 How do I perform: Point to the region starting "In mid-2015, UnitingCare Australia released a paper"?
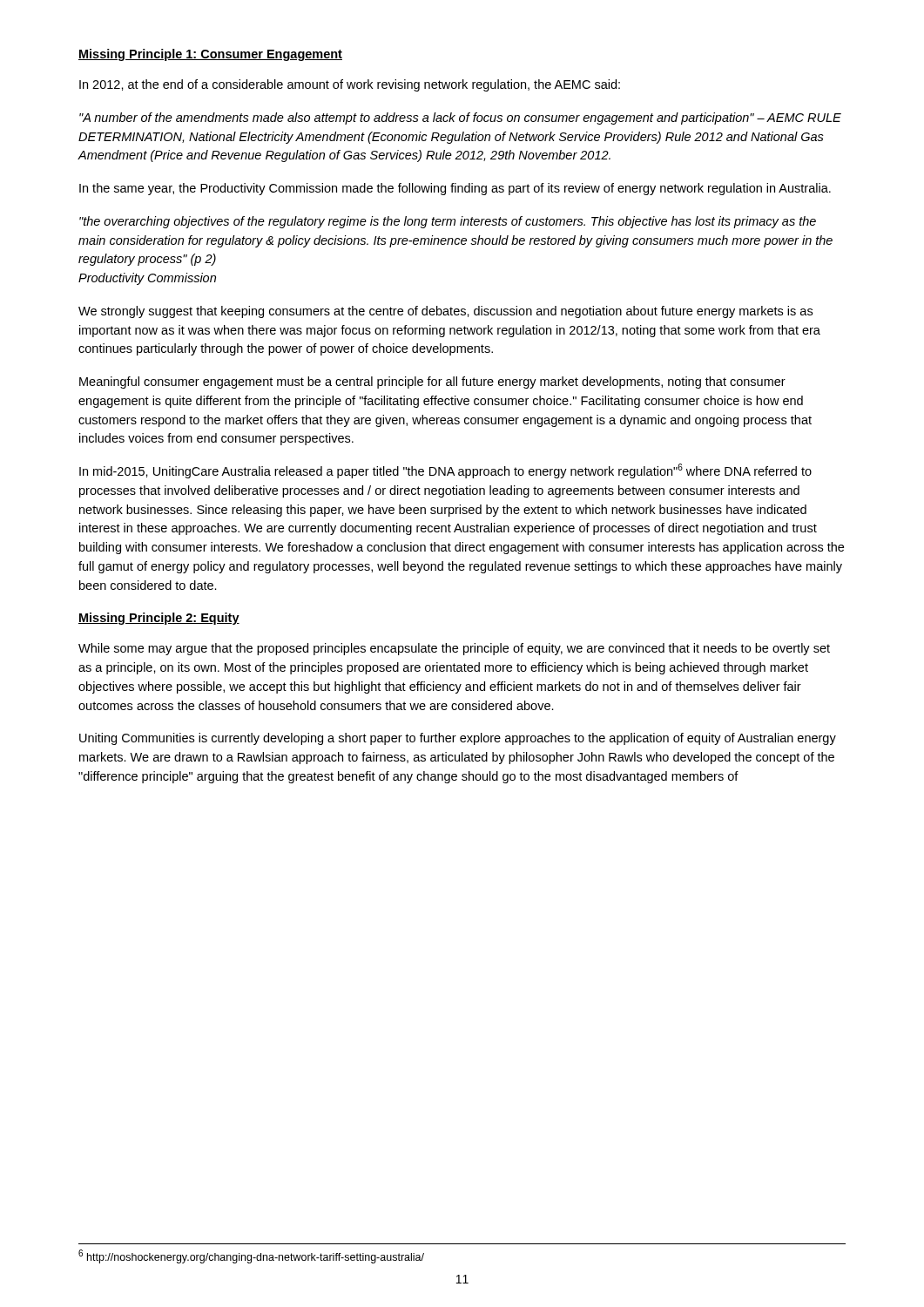click(461, 527)
